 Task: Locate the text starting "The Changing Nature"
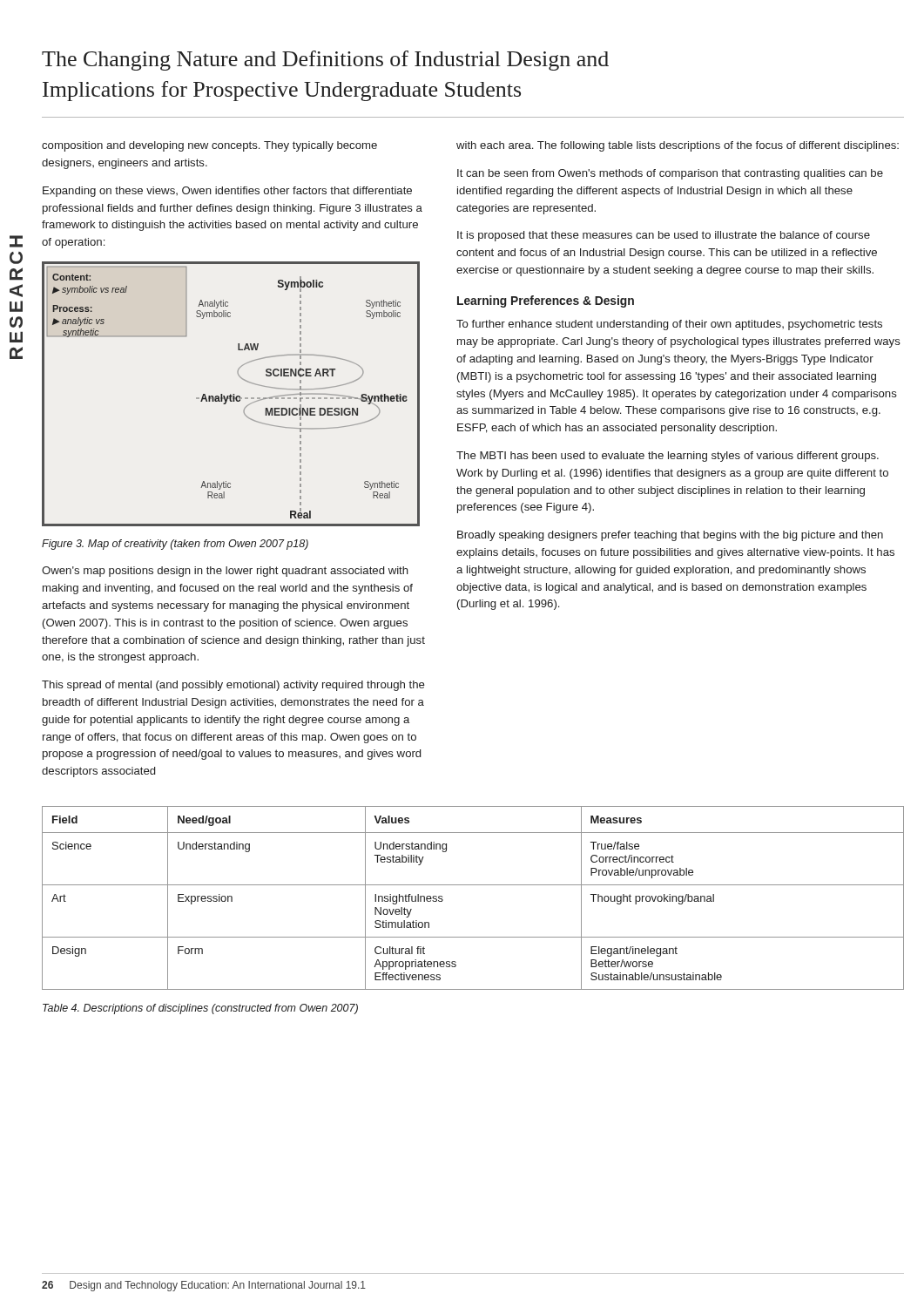coord(473,74)
